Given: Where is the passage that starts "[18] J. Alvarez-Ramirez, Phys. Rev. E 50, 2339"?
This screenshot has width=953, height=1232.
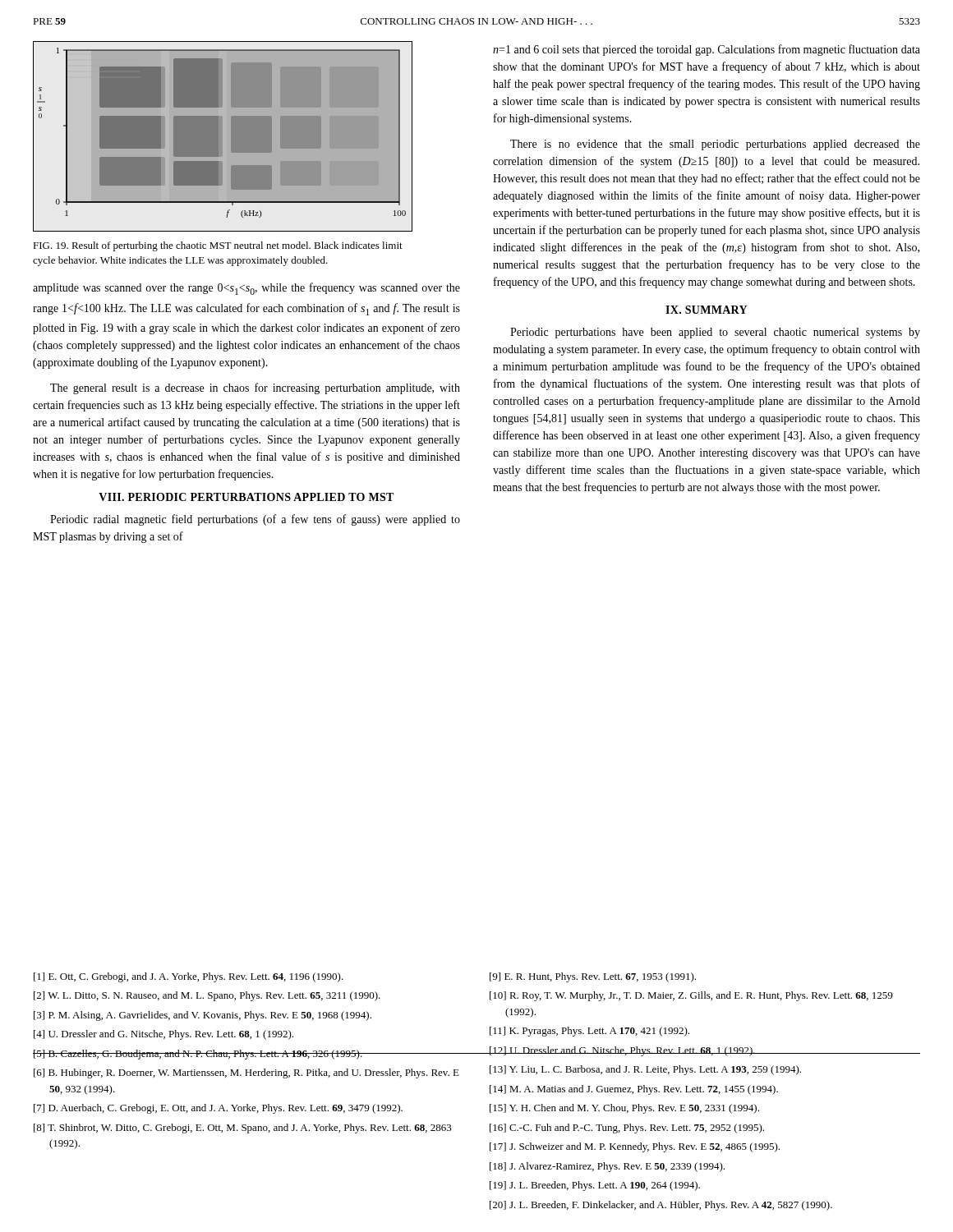Looking at the screenshot, I should pyautogui.click(x=607, y=1165).
